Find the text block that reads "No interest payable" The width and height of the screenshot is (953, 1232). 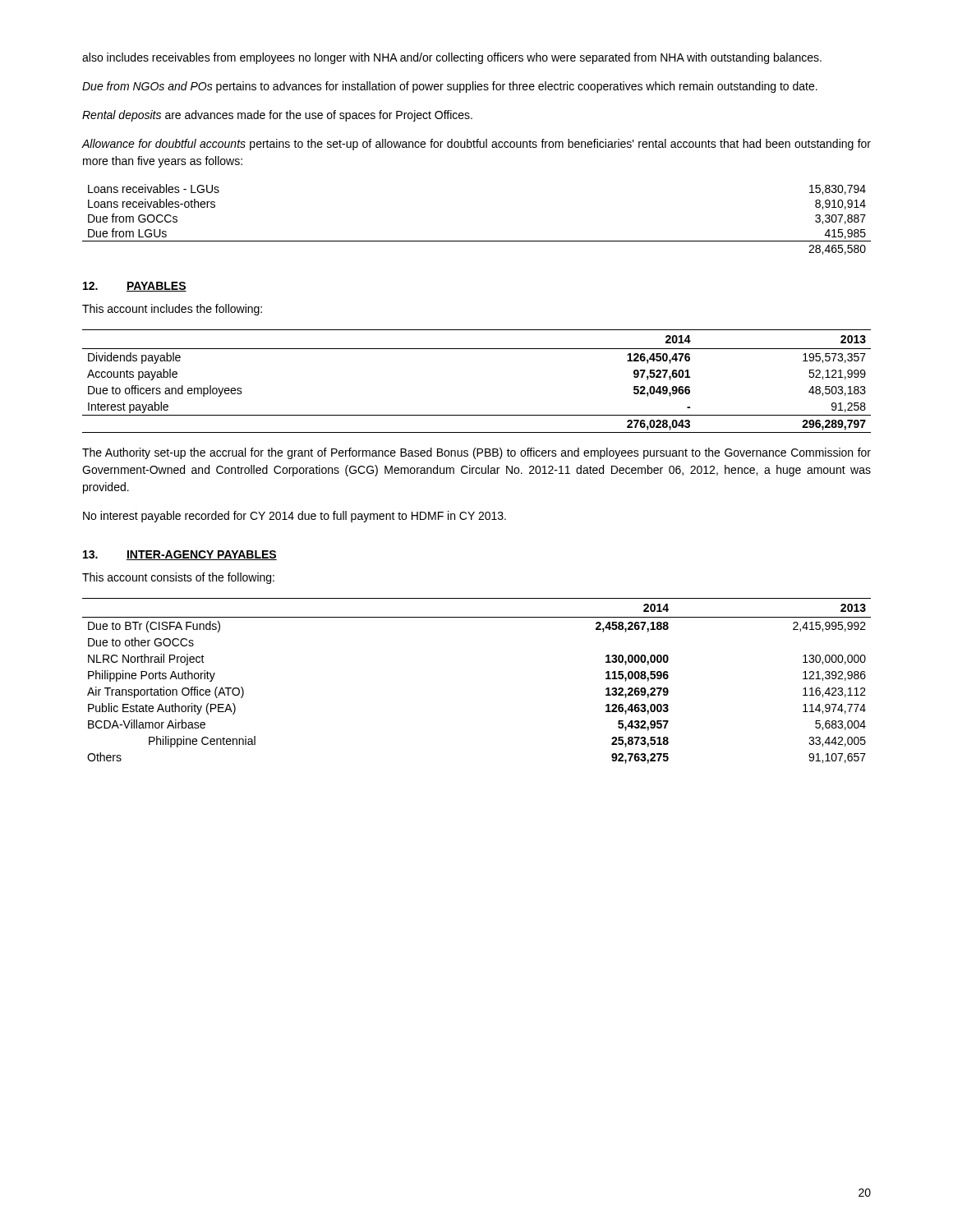click(295, 516)
